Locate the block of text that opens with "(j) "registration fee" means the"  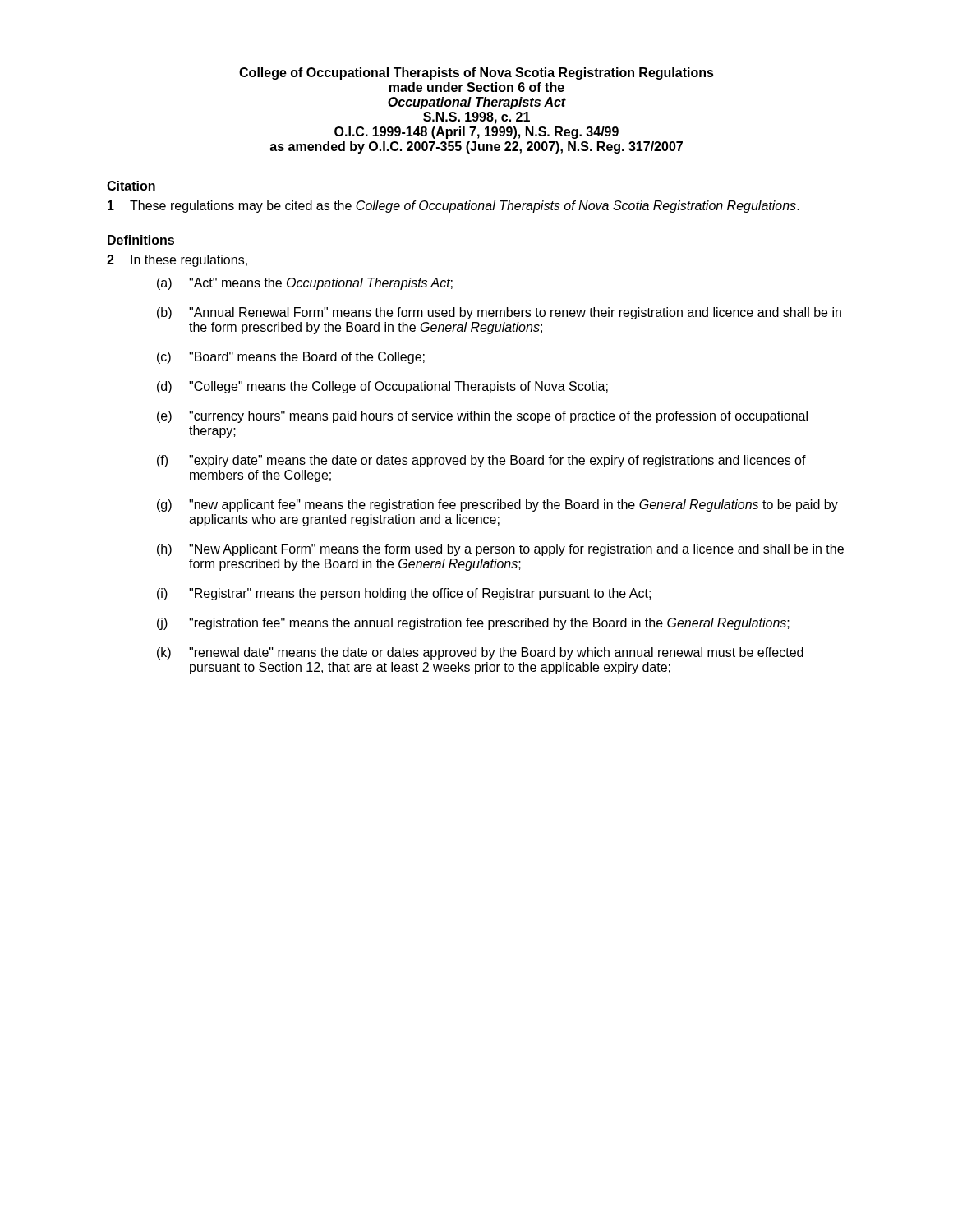pos(501,623)
